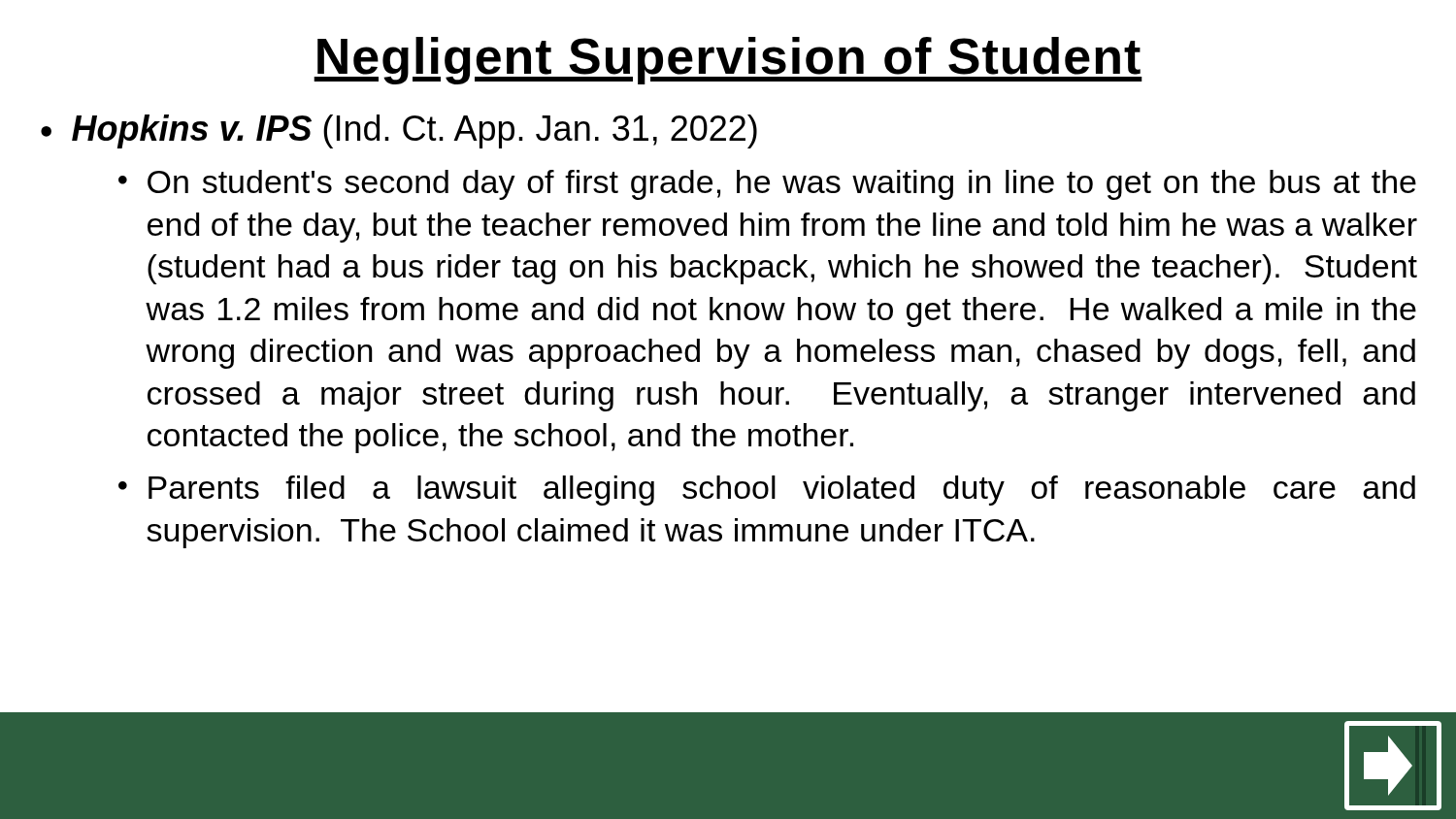
Task: Navigate to the text block starting "• On student's second day of"
Action: [x=767, y=309]
